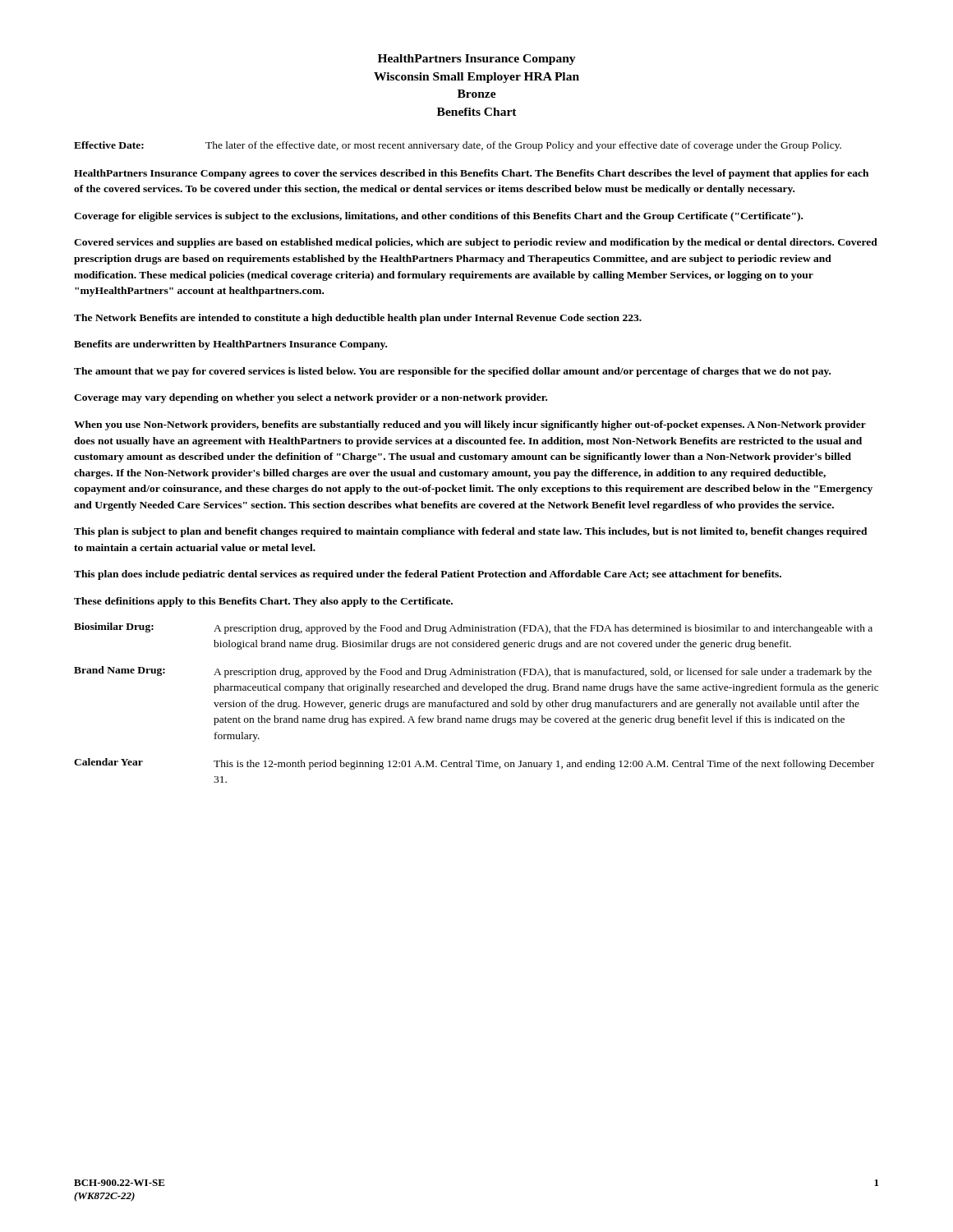This screenshot has height=1232, width=953.
Task: Find the passage starting "The amount that we pay"
Action: click(453, 371)
